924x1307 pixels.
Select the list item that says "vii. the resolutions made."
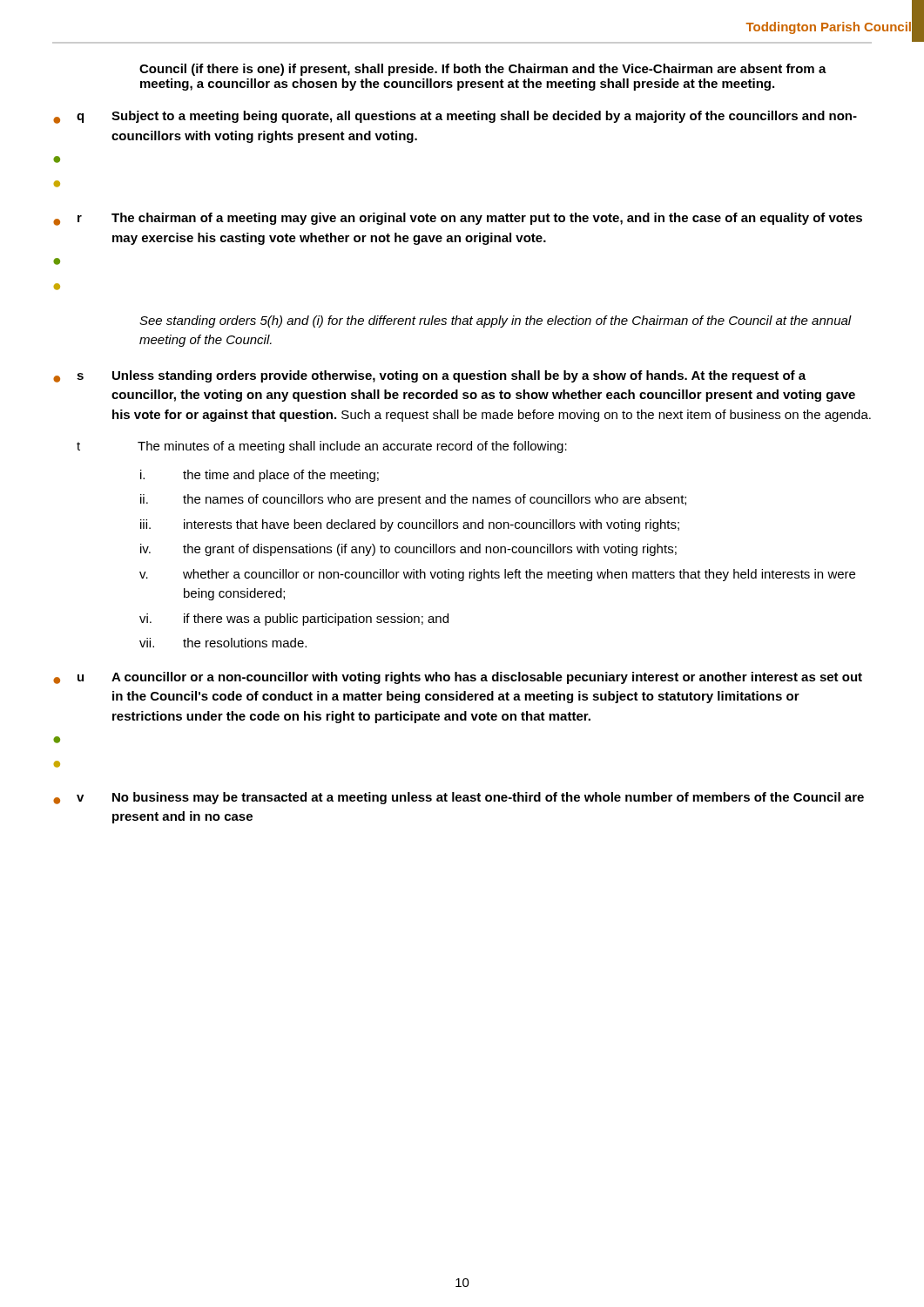tap(223, 643)
